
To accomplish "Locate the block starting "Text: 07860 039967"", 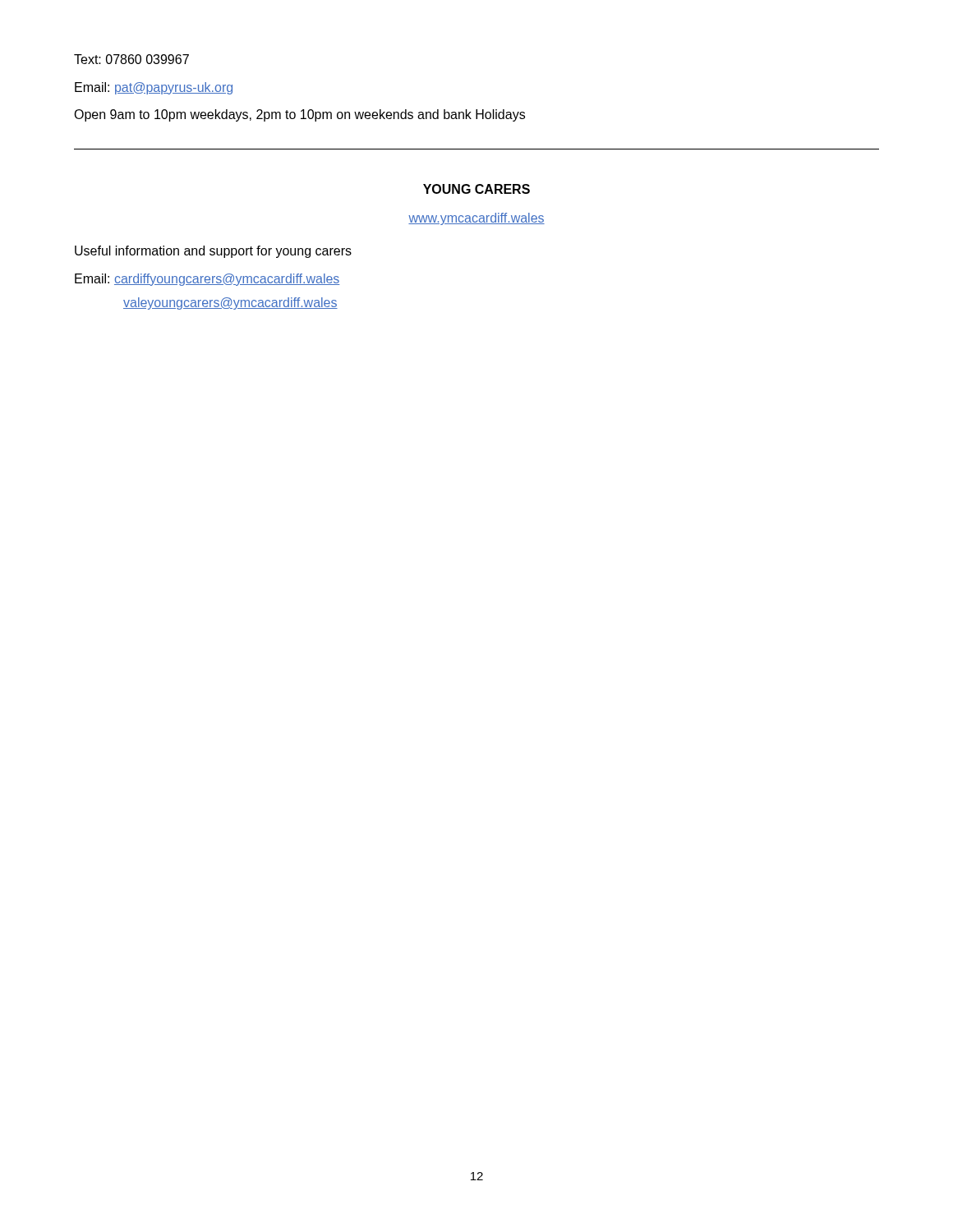I will 132,60.
